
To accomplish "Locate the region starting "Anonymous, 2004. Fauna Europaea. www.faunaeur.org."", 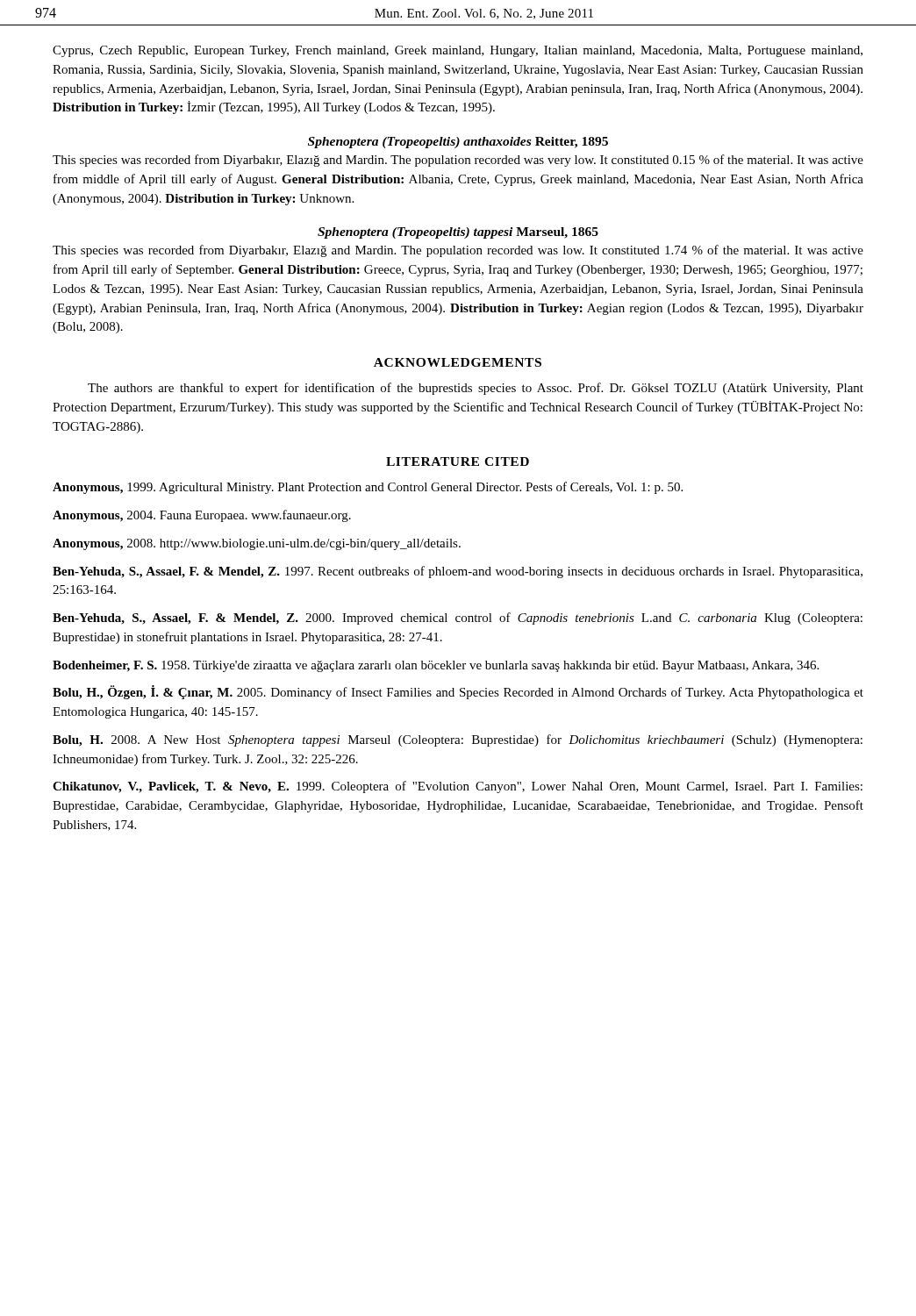I will coord(202,515).
